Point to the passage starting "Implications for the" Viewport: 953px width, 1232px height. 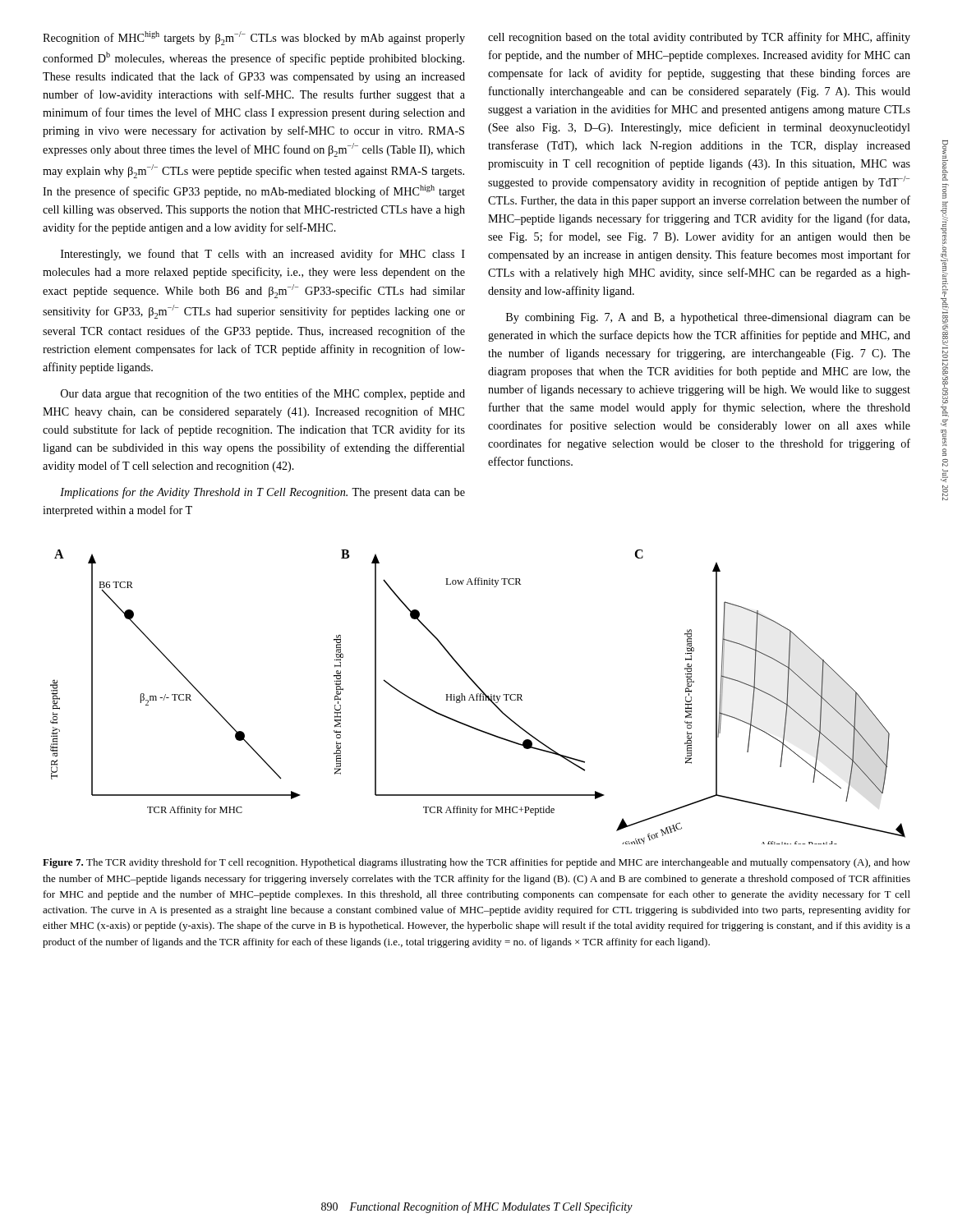(x=254, y=501)
